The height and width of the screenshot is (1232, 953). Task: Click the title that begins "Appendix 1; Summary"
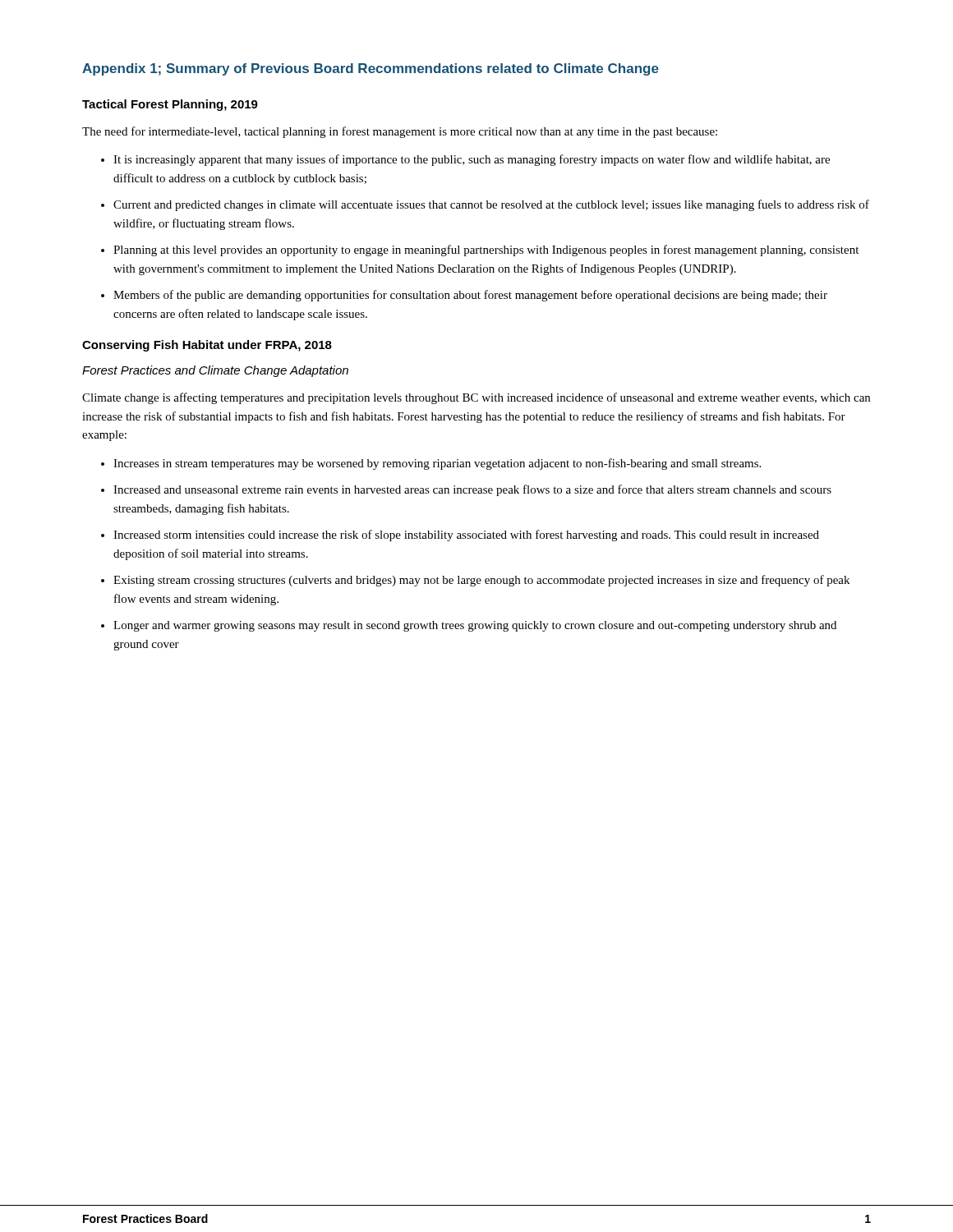pyautogui.click(x=476, y=69)
